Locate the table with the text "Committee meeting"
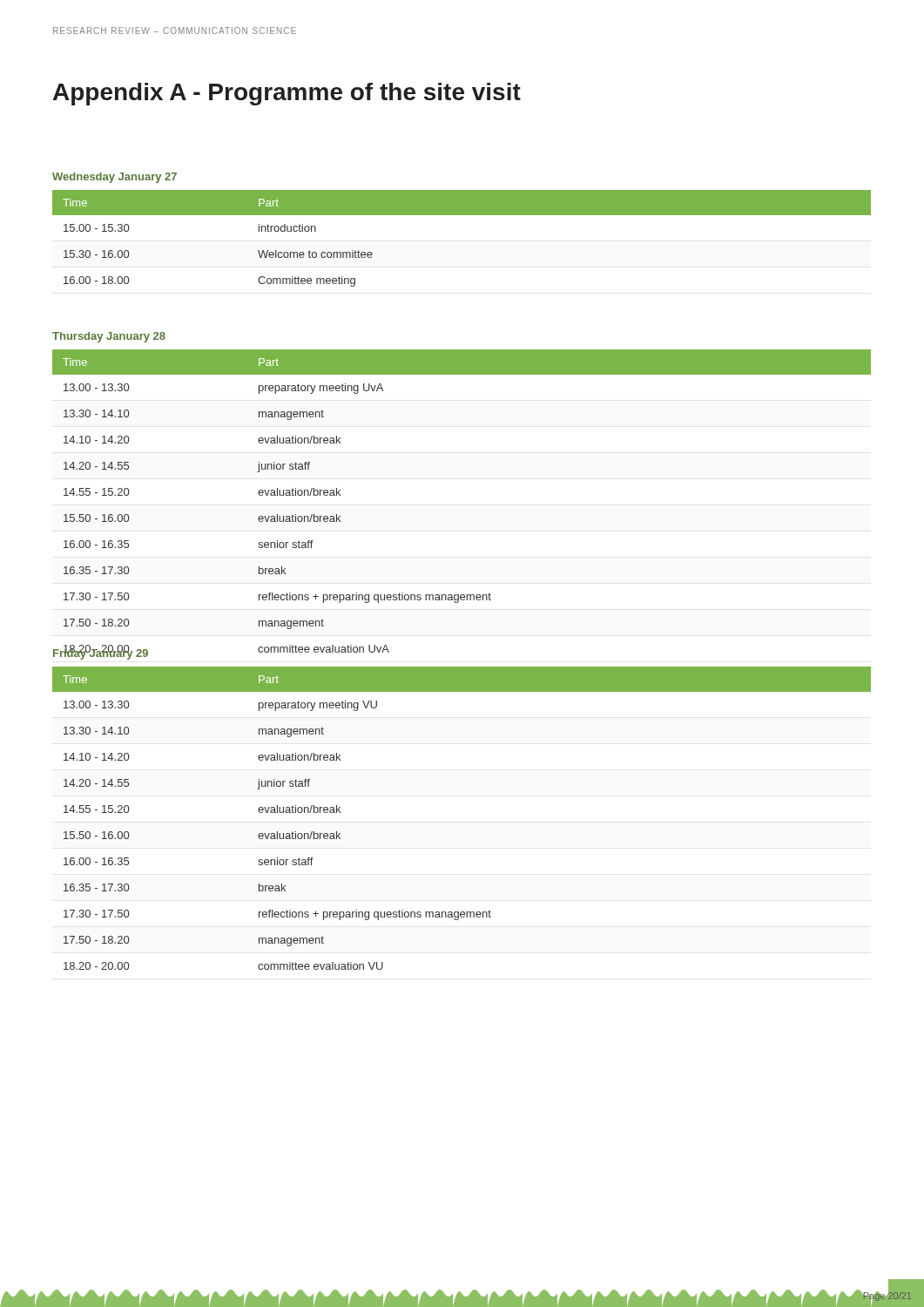Viewport: 924px width, 1307px height. [x=462, y=242]
